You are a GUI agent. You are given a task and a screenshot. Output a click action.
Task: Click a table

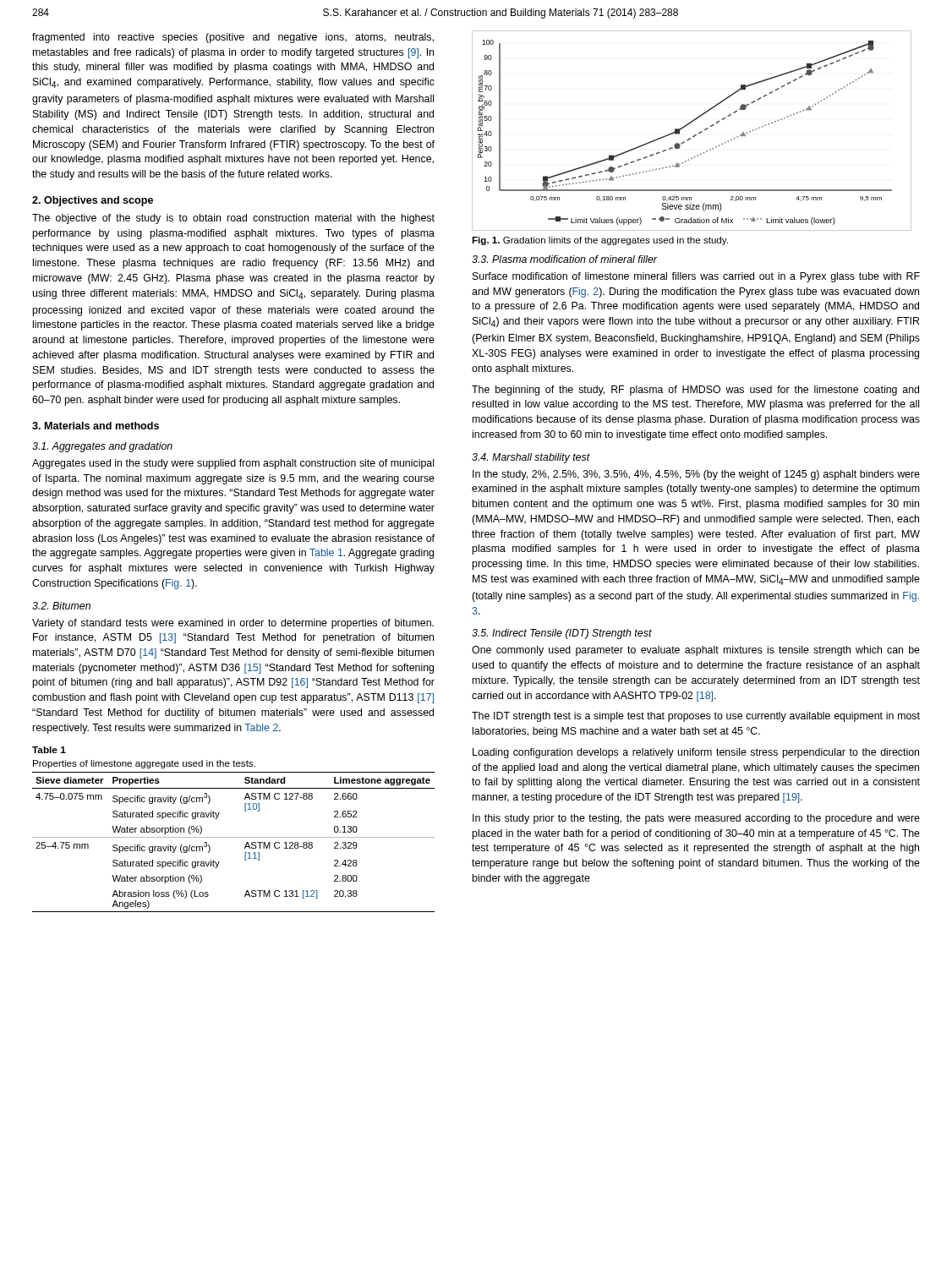pos(233,842)
